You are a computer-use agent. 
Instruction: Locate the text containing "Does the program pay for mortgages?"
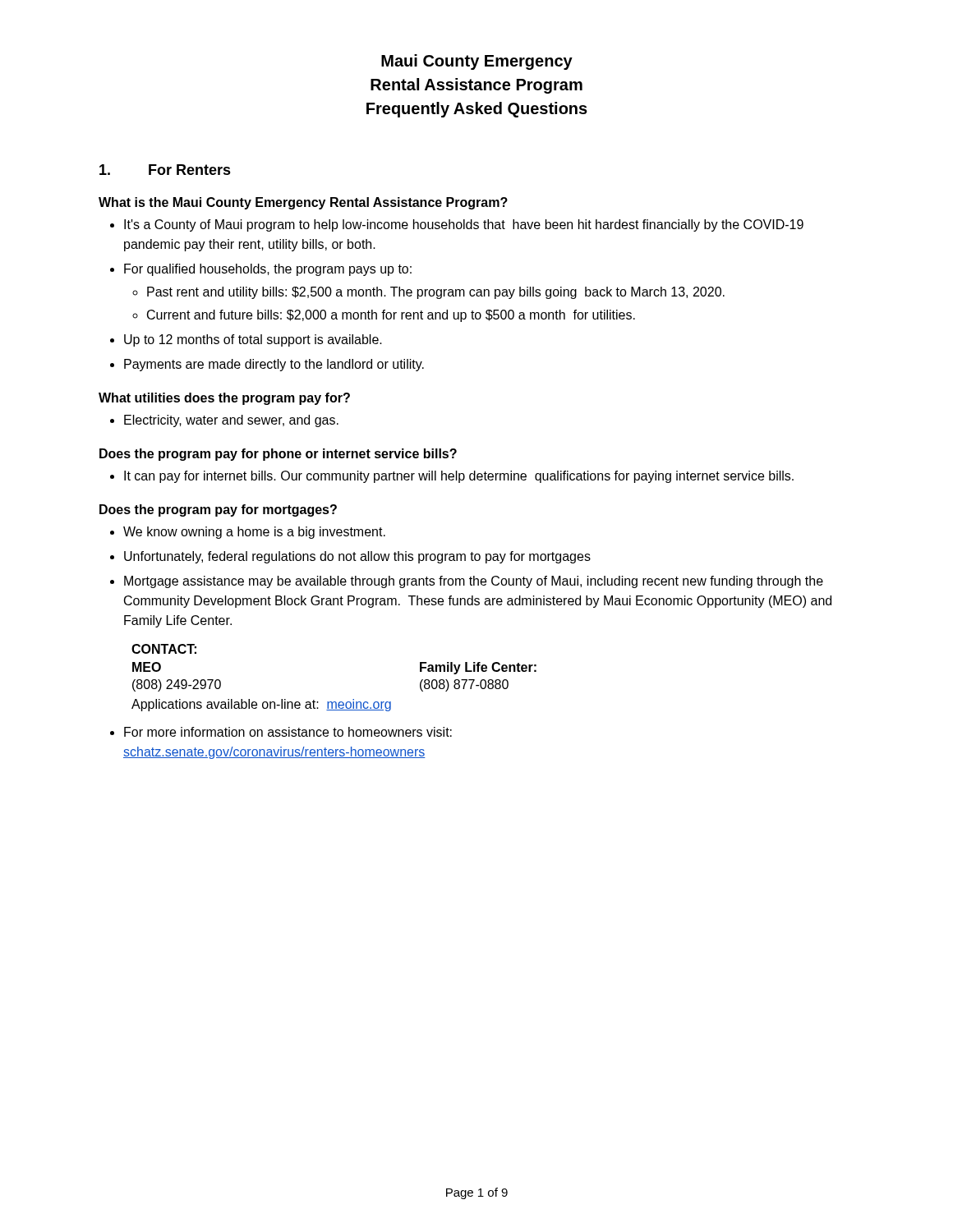coord(218,510)
